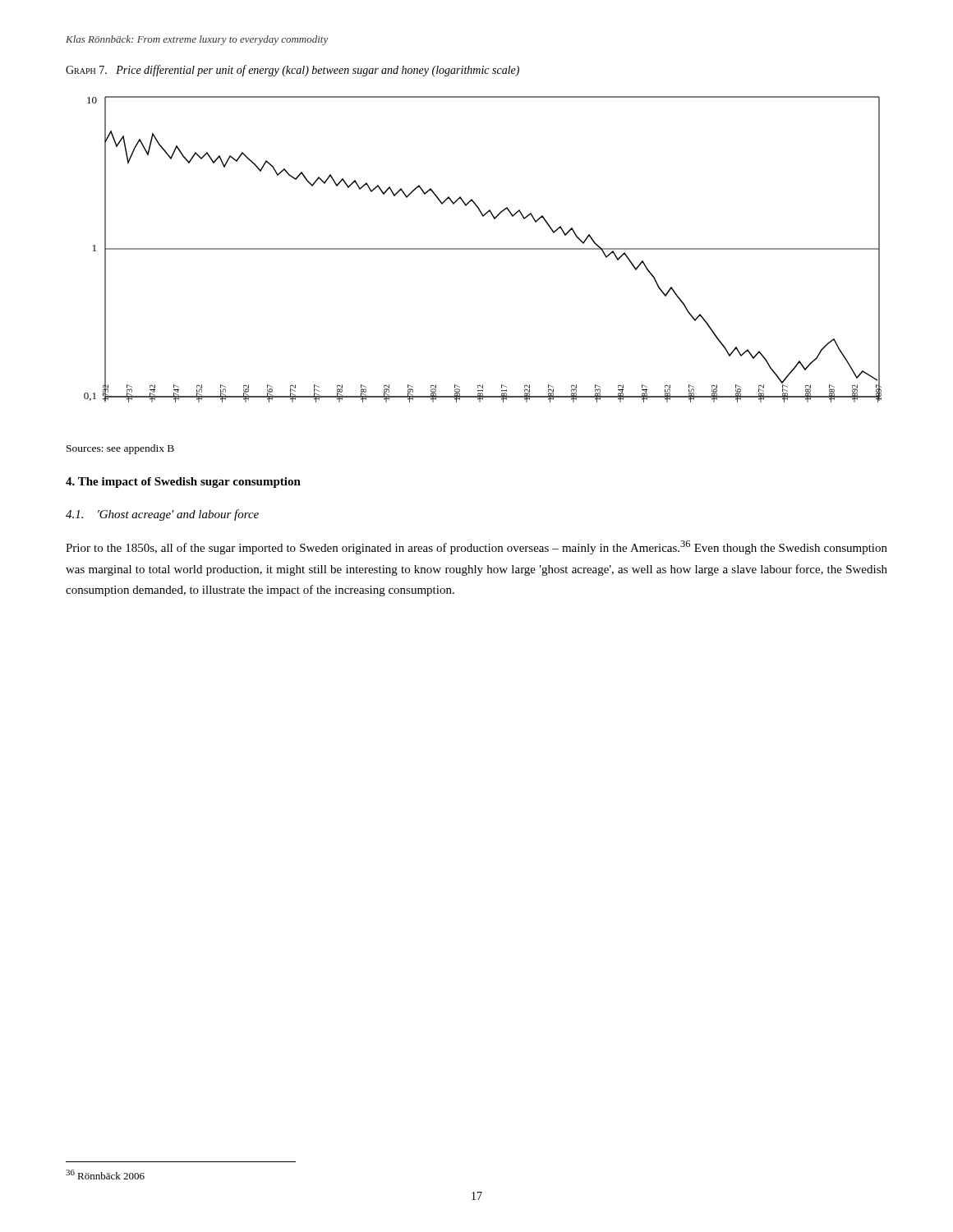Image resolution: width=953 pixels, height=1232 pixels.
Task: Where is the section header that starts "4. The impact of Swedish"?
Action: click(x=183, y=481)
